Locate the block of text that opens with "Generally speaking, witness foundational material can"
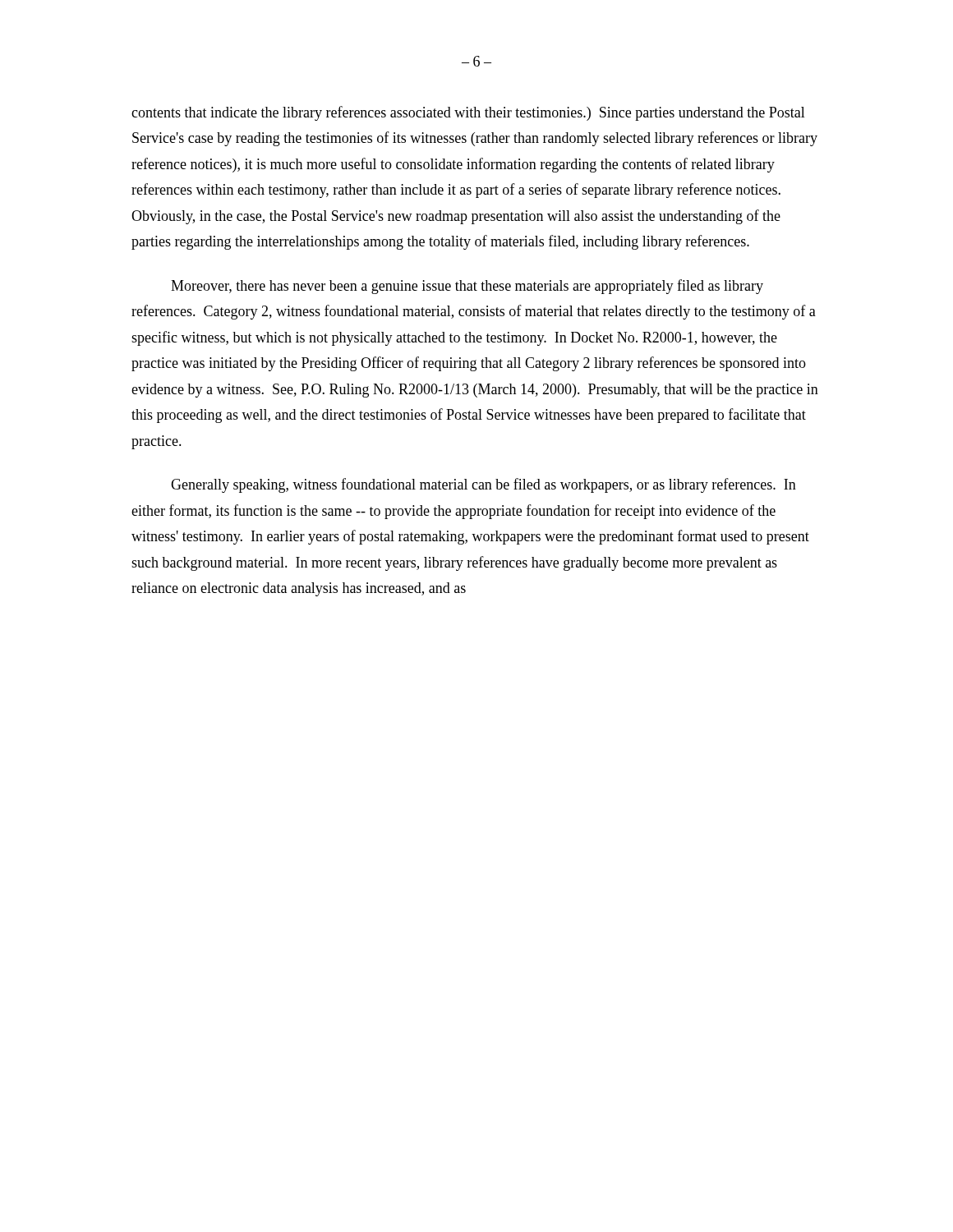Image resolution: width=953 pixels, height=1232 pixels. pos(476,537)
